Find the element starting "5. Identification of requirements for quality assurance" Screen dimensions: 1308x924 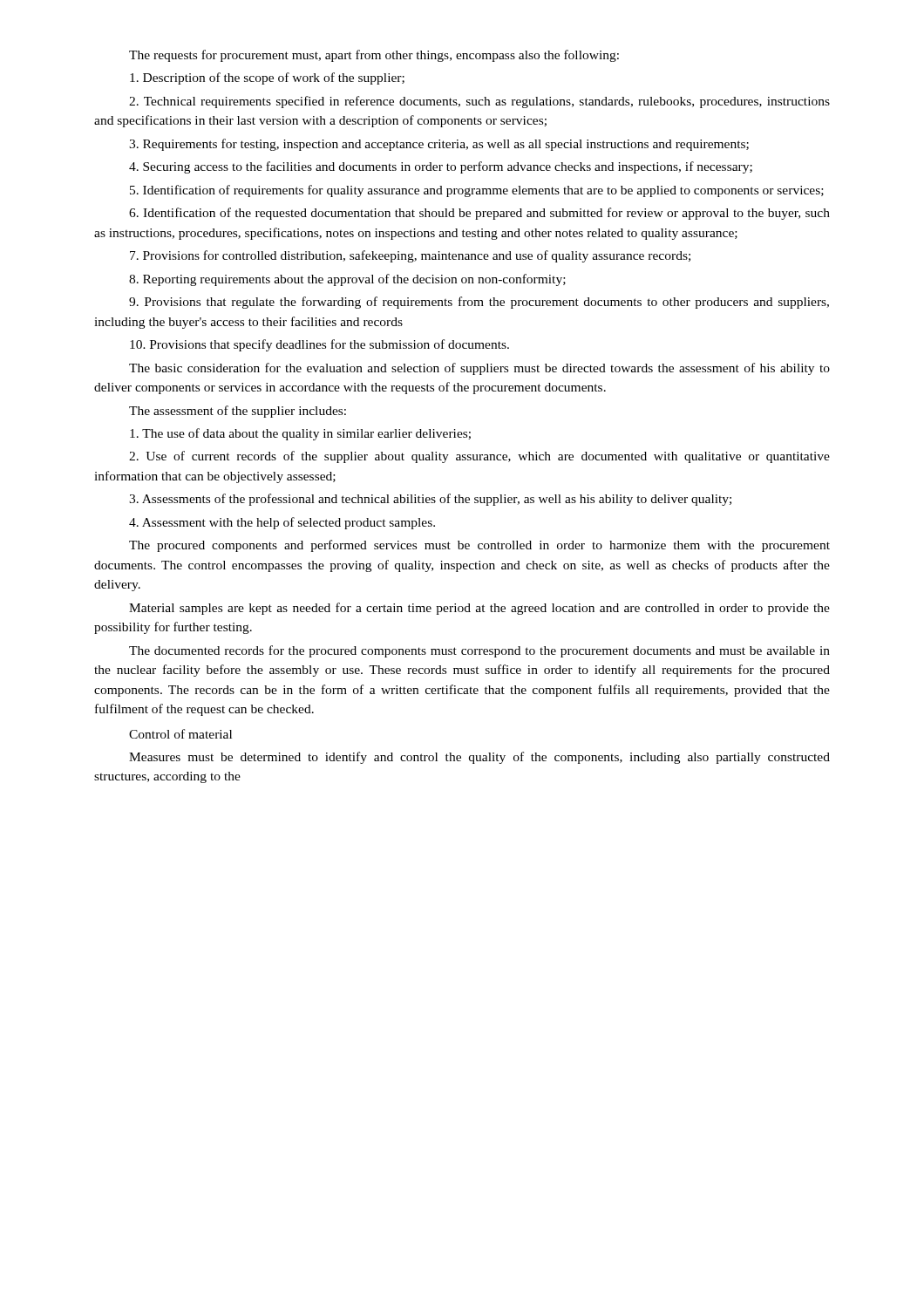pyautogui.click(x=462, y=190)
